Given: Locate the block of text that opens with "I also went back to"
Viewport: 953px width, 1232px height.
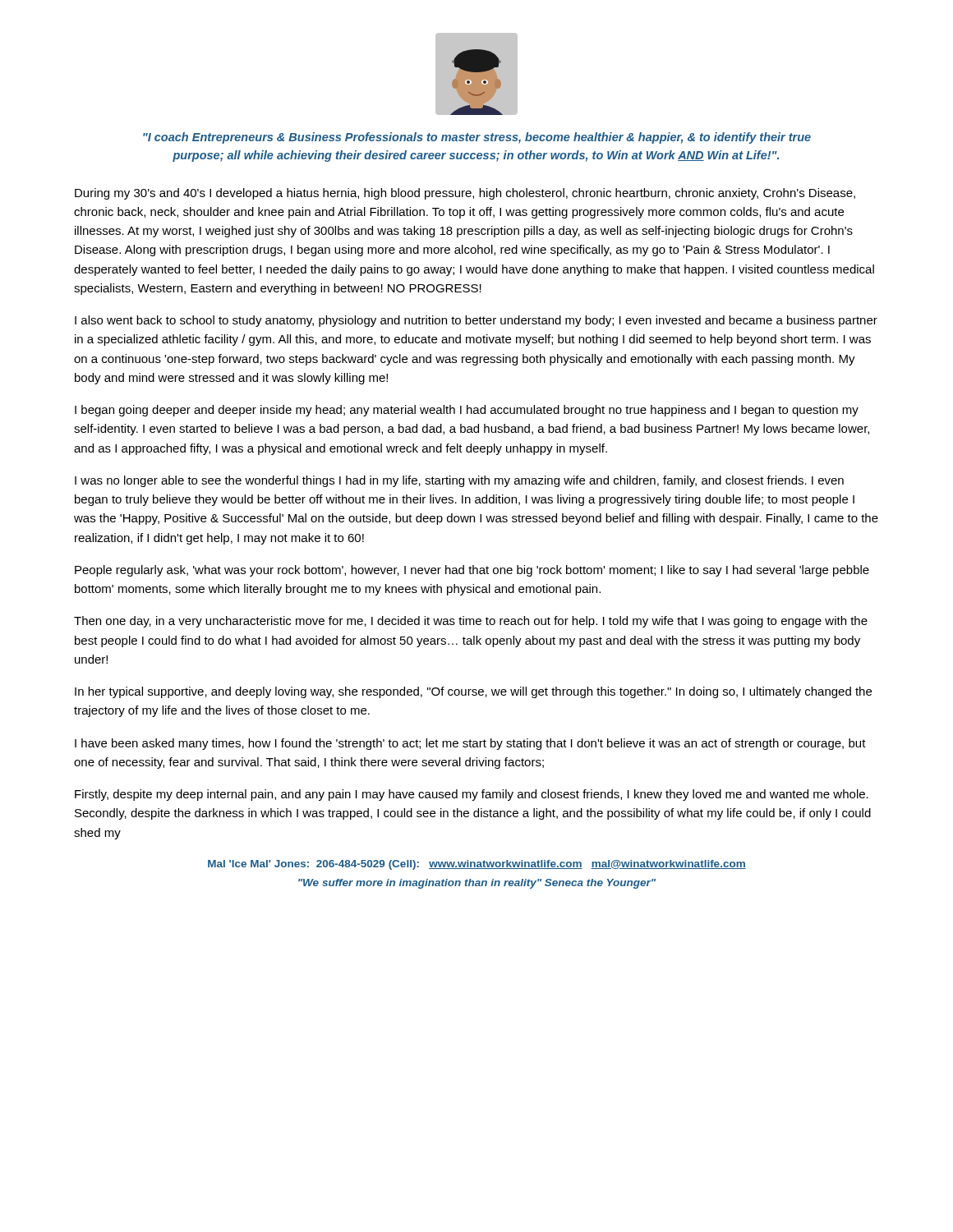Looking at the screenshot, I should pos(476,349).
